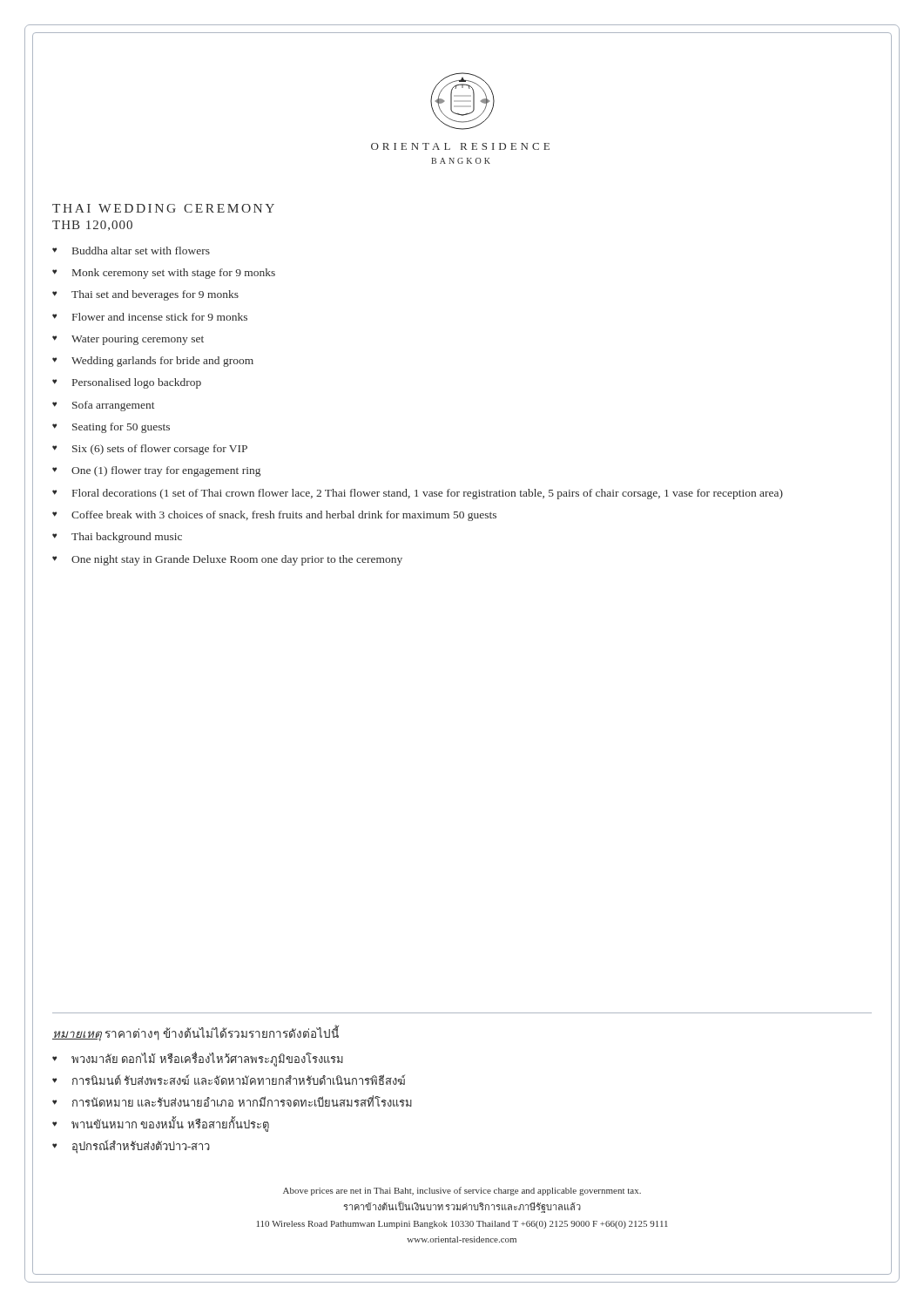924x1307 pixels.
Task: Where is the passage that starts "Coffee break with 3 choices of snack, fresh"?
Action: point(284,515)
